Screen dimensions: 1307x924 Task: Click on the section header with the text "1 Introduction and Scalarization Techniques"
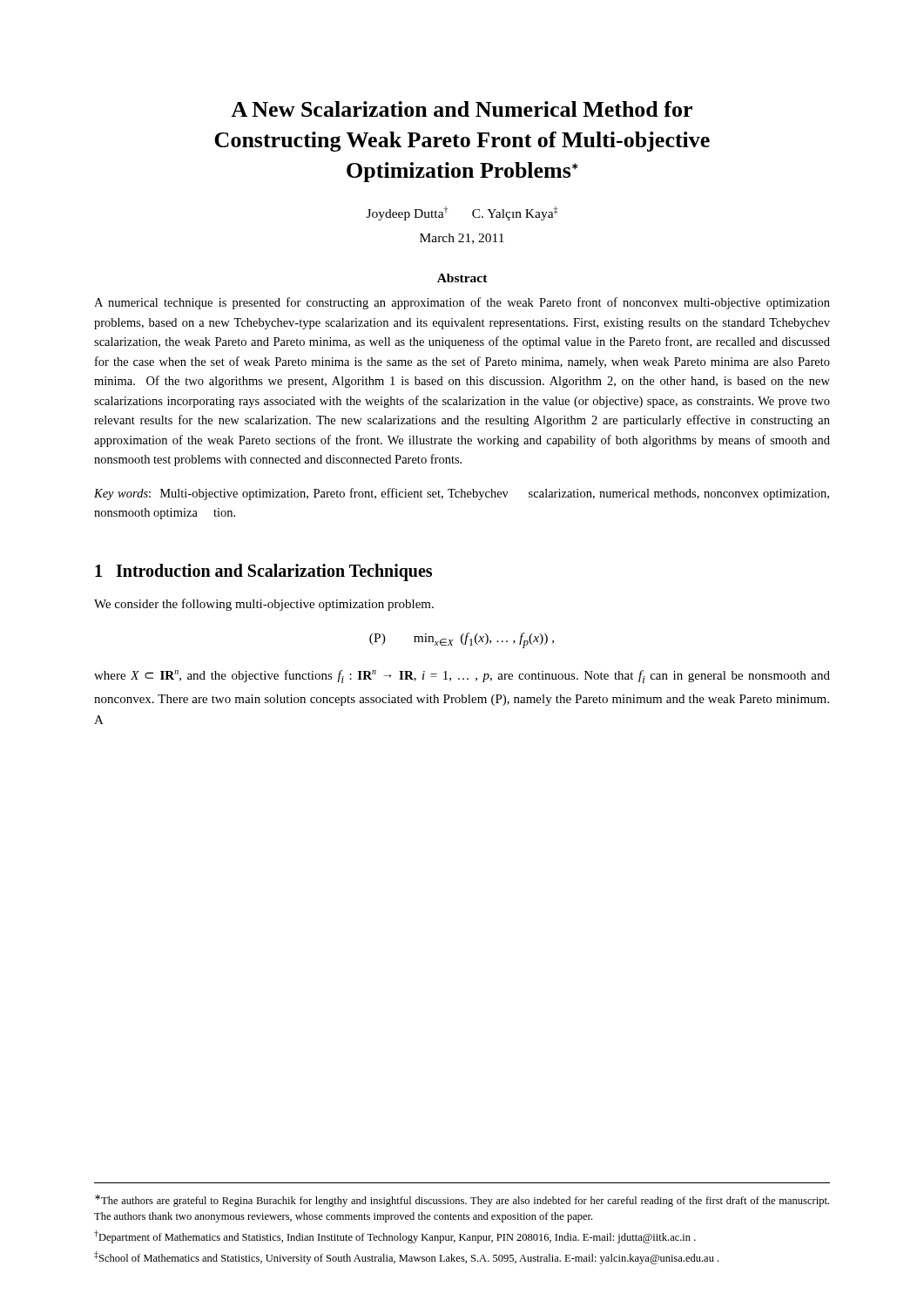coord(263,570)
